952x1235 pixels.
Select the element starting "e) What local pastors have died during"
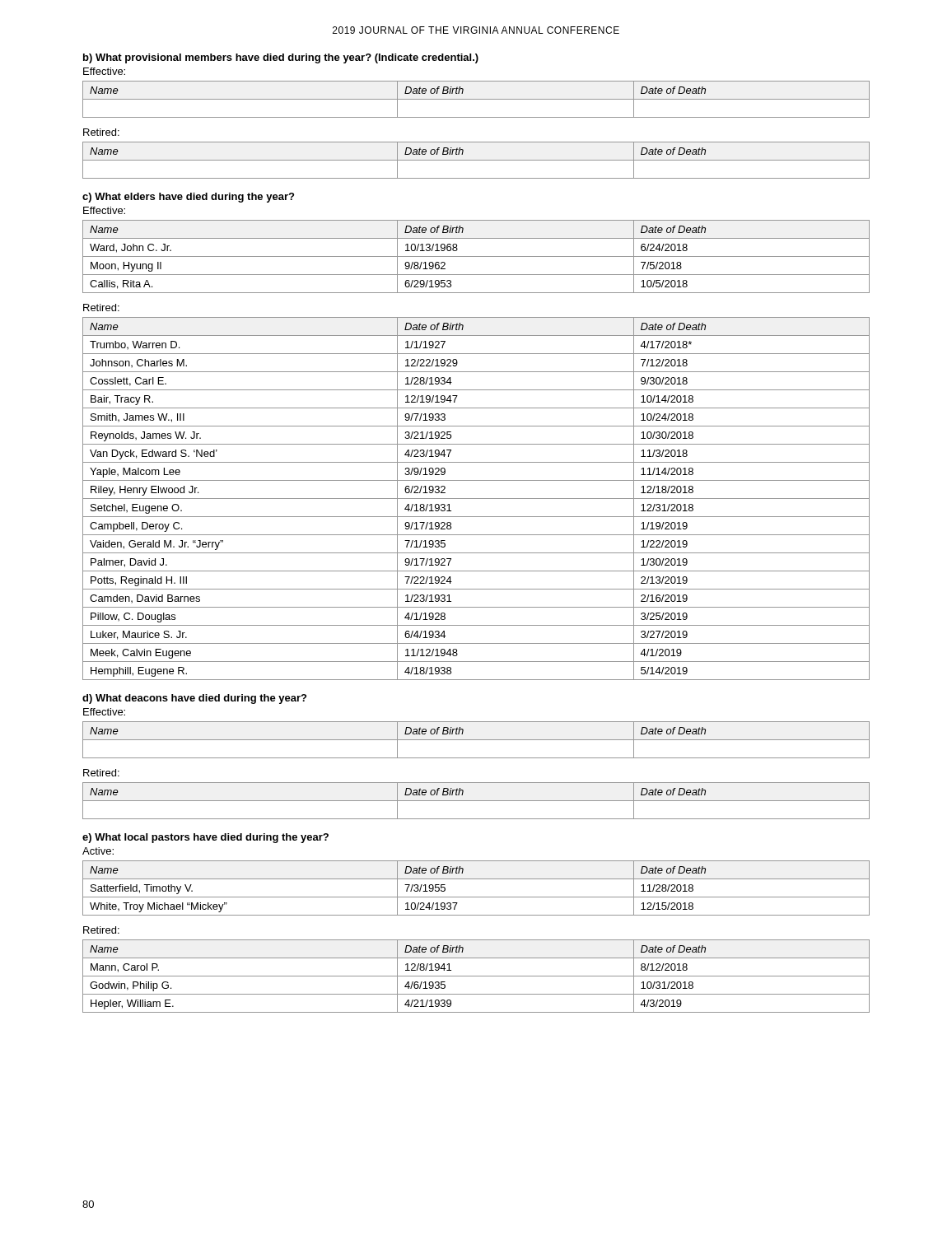tap(206, 837)
